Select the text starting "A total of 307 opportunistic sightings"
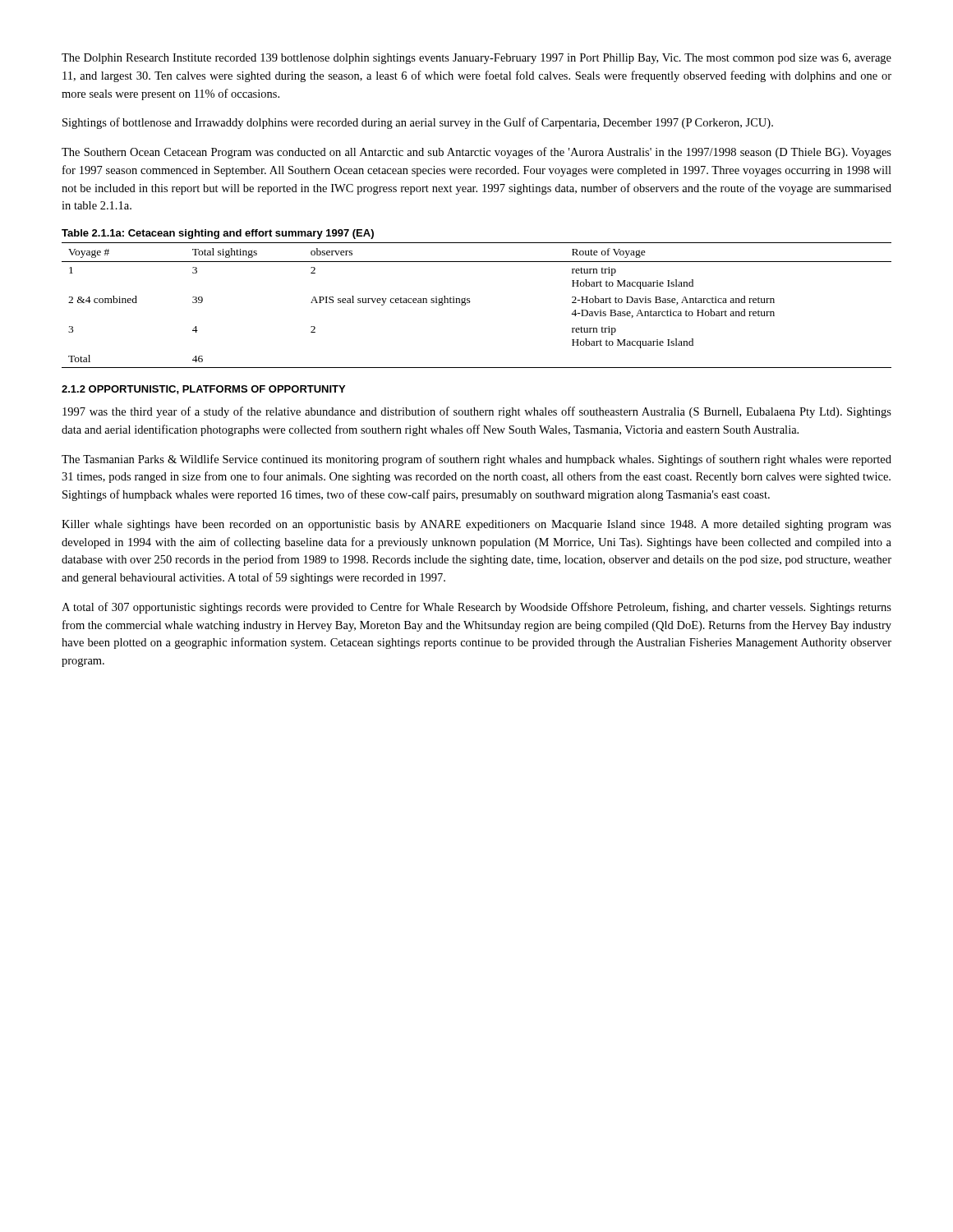Screen dimensions: 1232x953 476,634
